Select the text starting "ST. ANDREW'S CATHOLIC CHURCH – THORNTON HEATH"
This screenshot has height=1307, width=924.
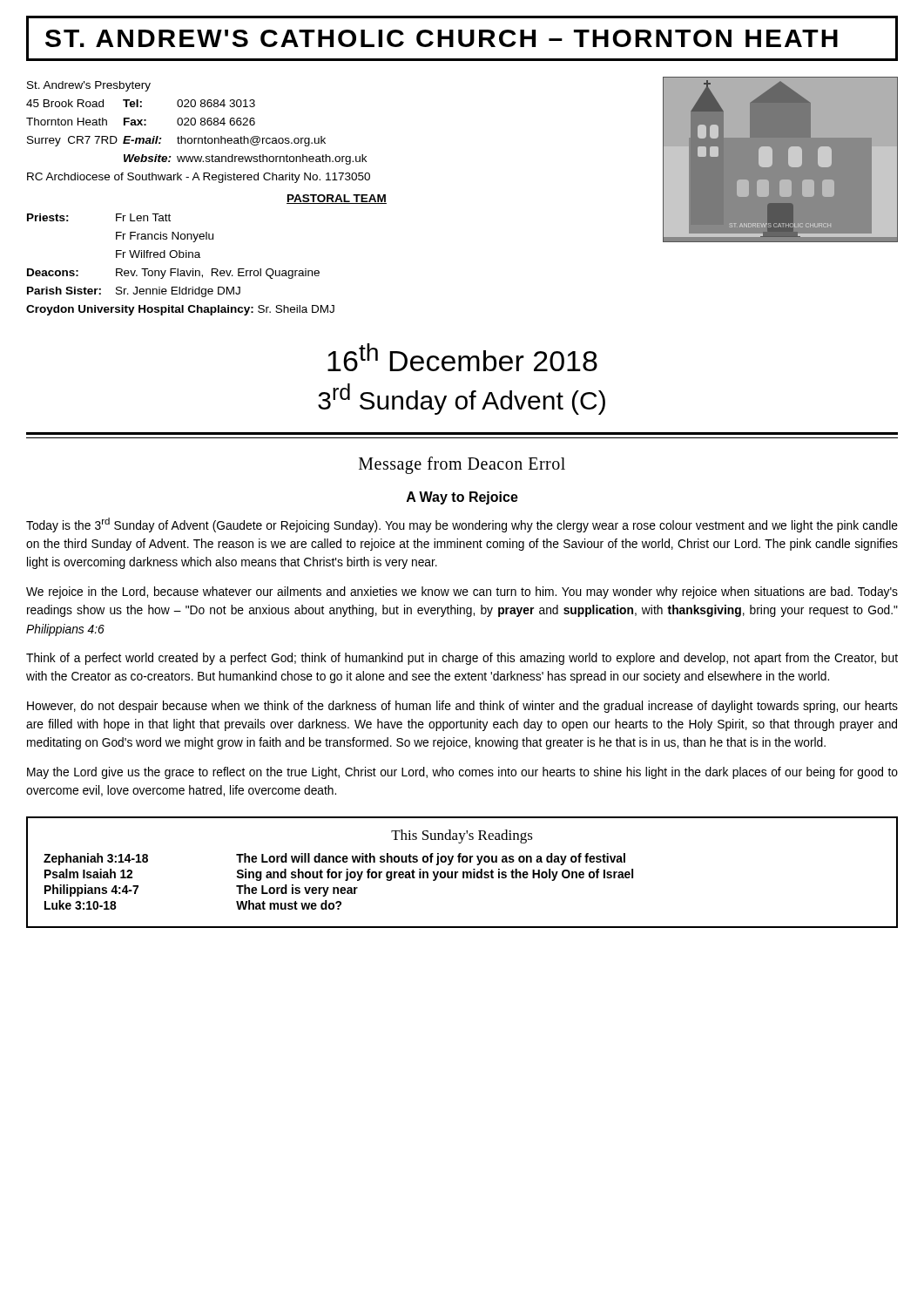tap(462, 38)
